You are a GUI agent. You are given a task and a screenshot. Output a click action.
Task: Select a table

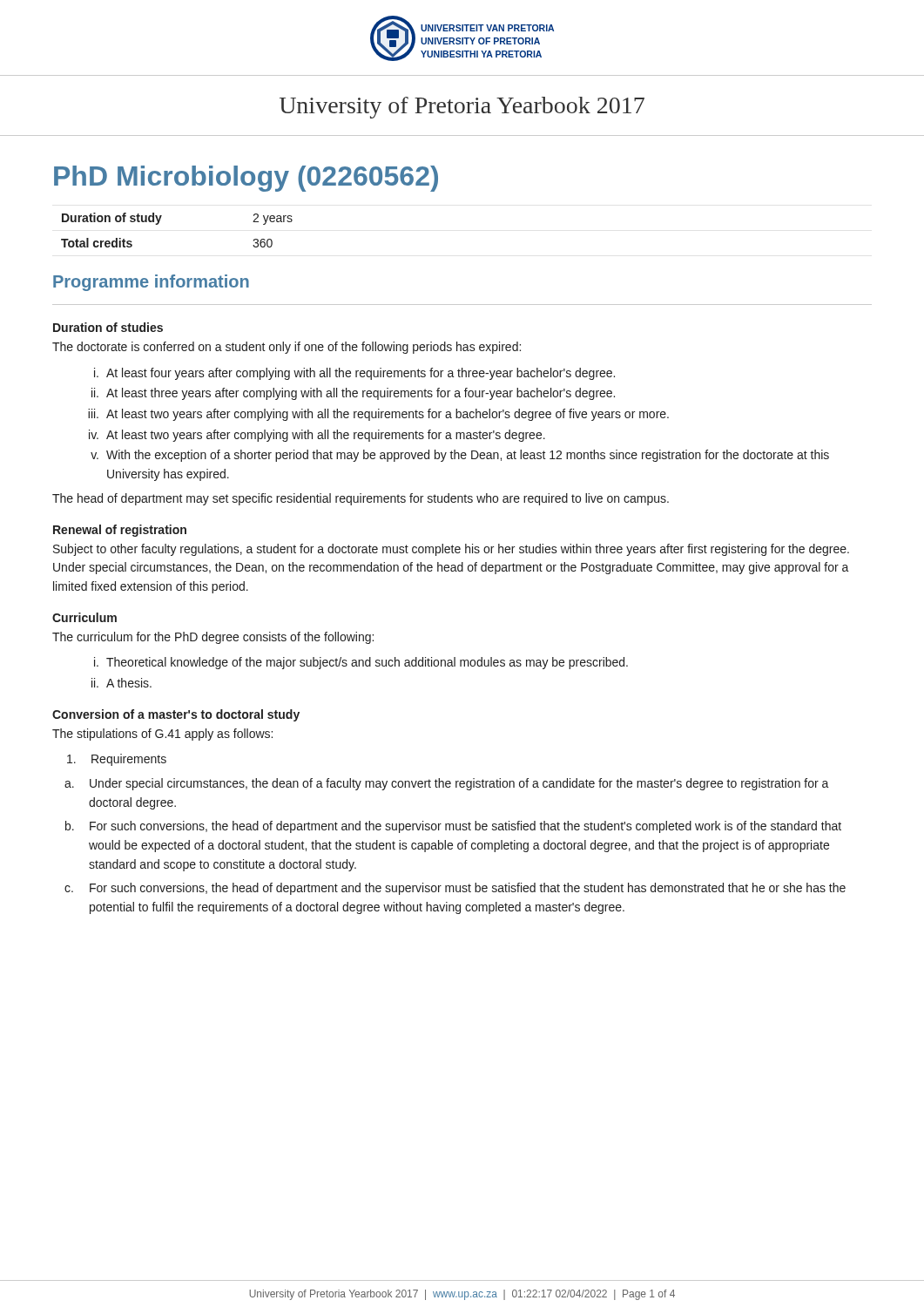pyautogui.click(x=462, y=230)
